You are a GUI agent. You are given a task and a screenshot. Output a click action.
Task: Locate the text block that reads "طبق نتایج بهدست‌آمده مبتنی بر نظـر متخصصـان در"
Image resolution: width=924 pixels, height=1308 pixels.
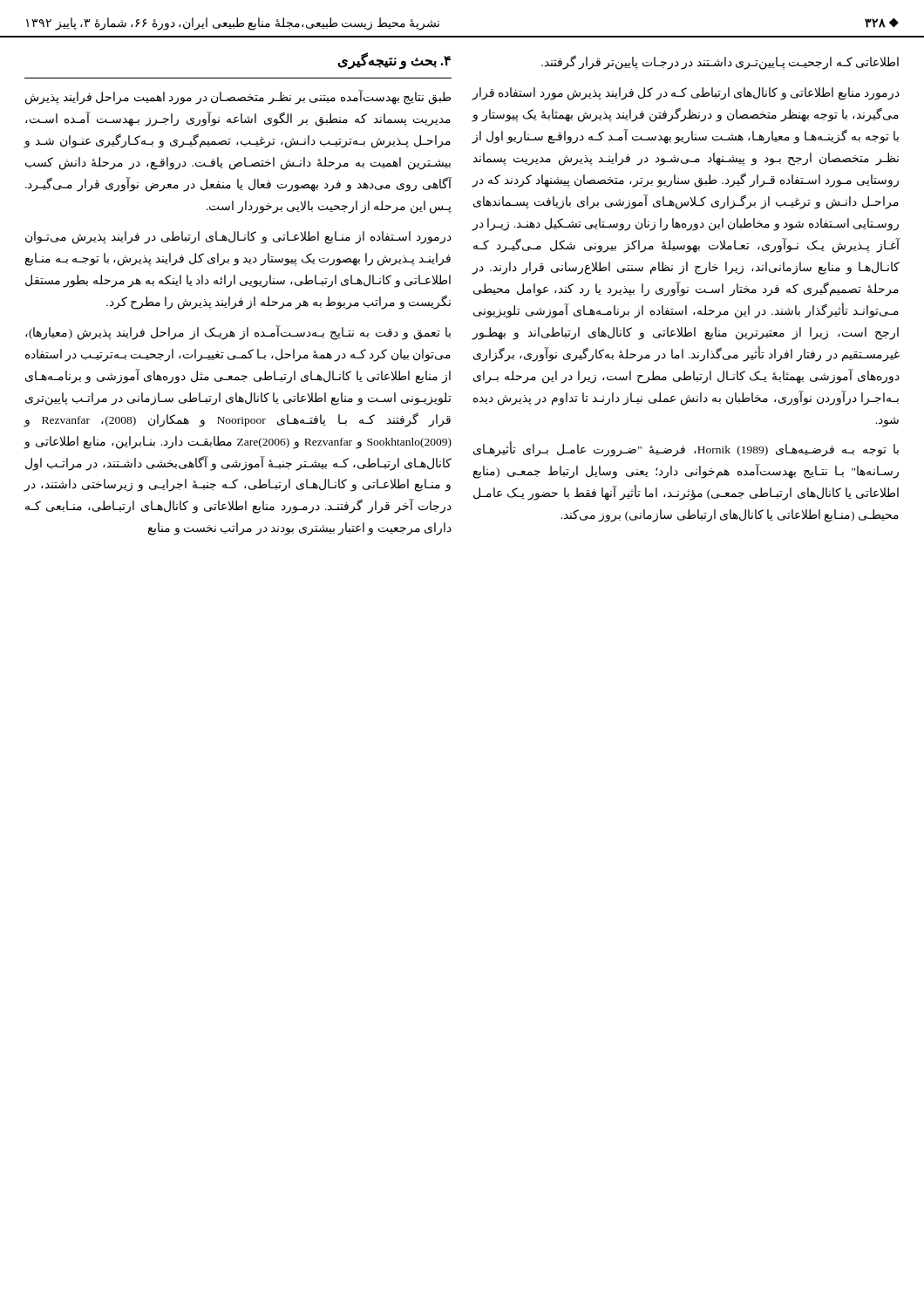pos(238,152)
